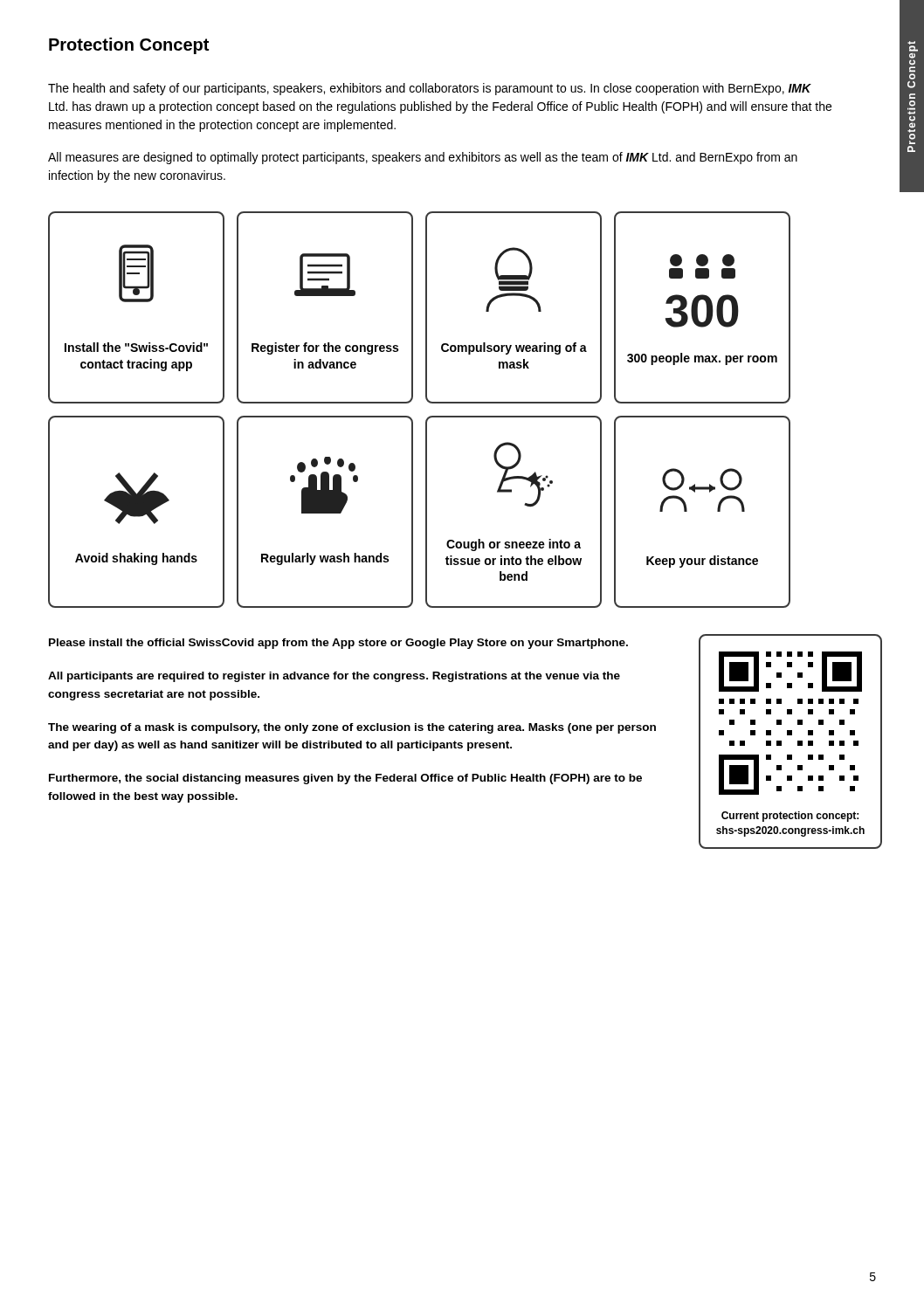Find the text block that says "All measures are"

point(423,166)
